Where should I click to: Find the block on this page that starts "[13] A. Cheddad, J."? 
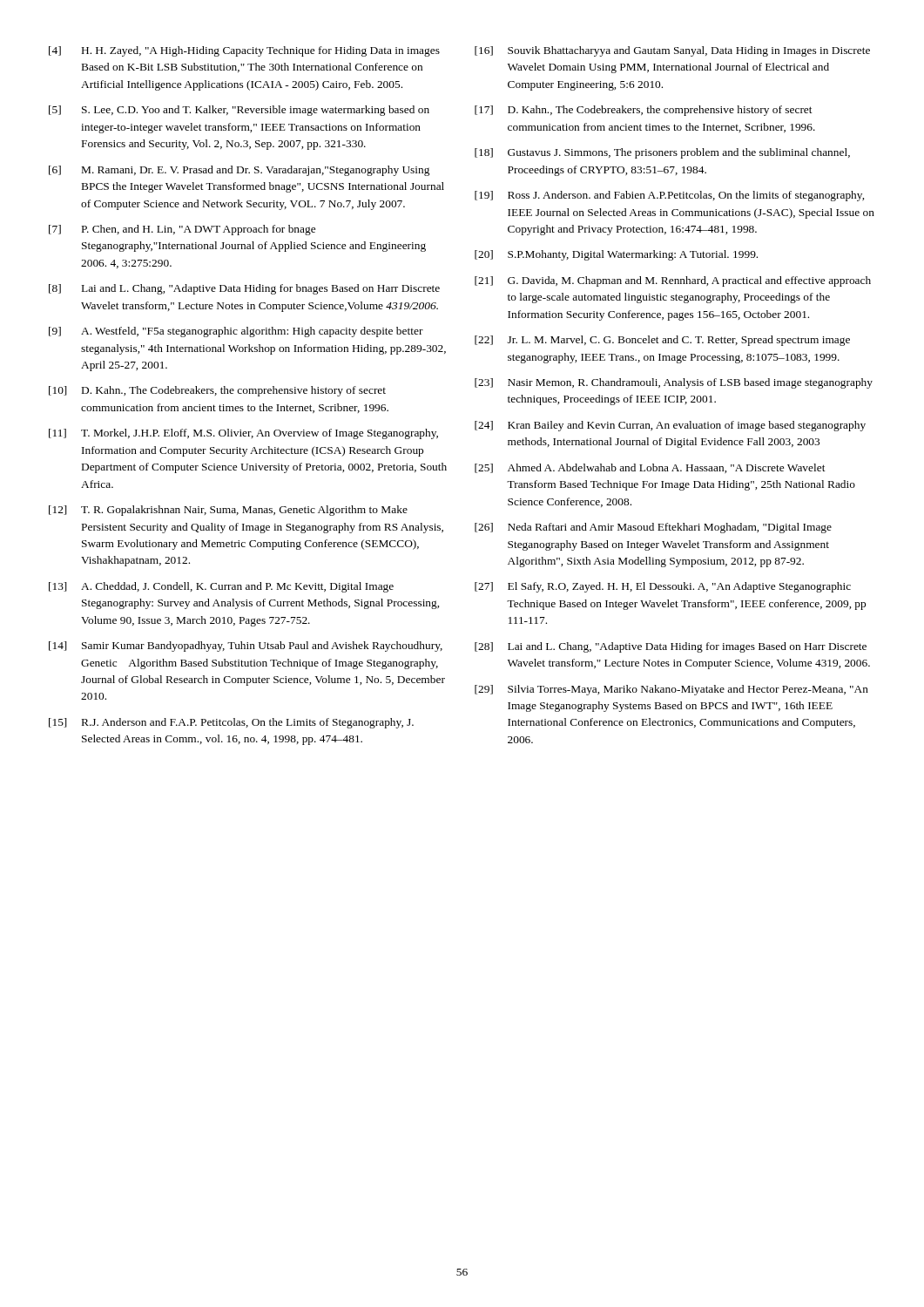coord(249,603)
